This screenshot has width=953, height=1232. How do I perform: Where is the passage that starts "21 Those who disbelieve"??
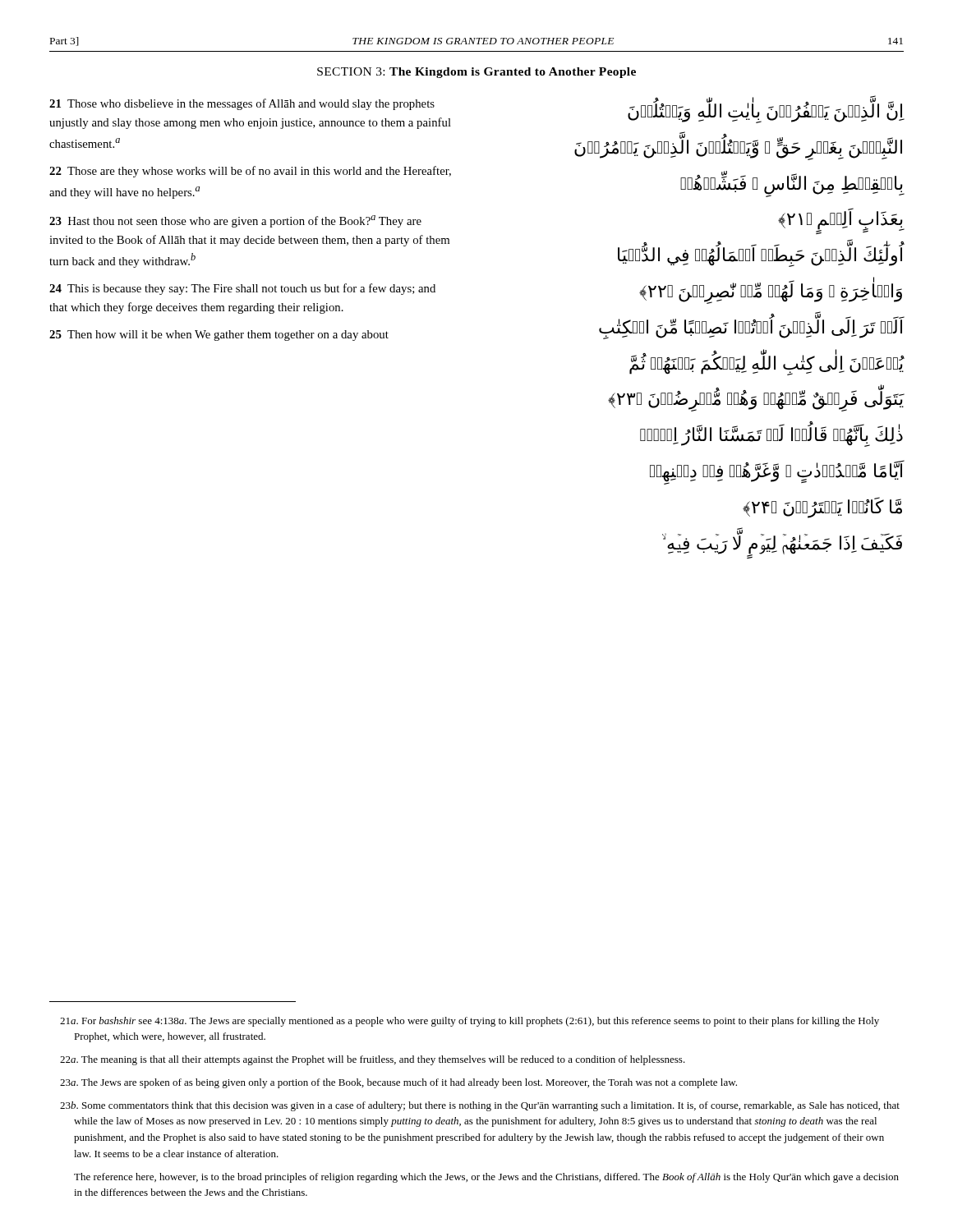[x=250, y=124]
